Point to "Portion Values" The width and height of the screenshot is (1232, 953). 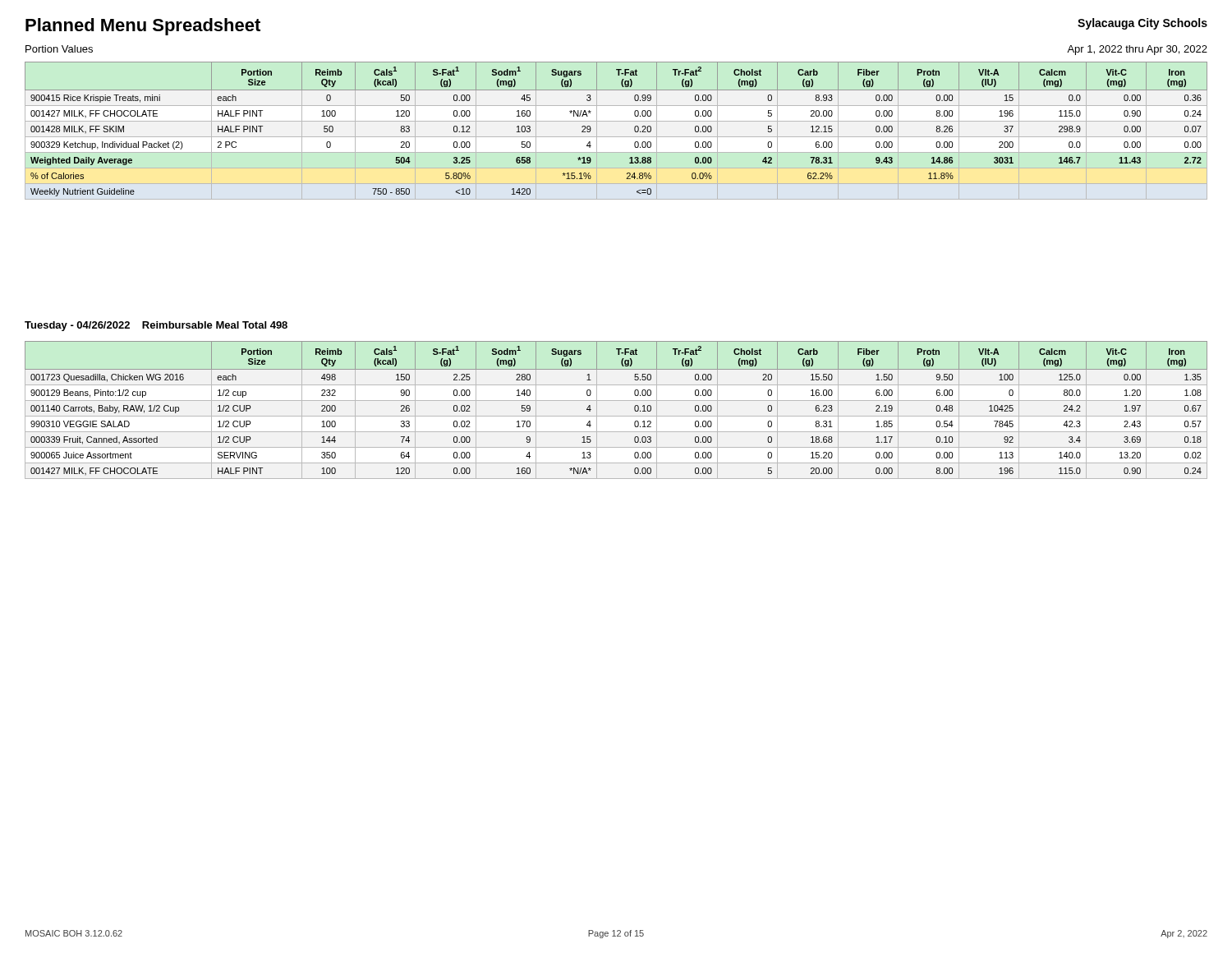coord(59,49)
